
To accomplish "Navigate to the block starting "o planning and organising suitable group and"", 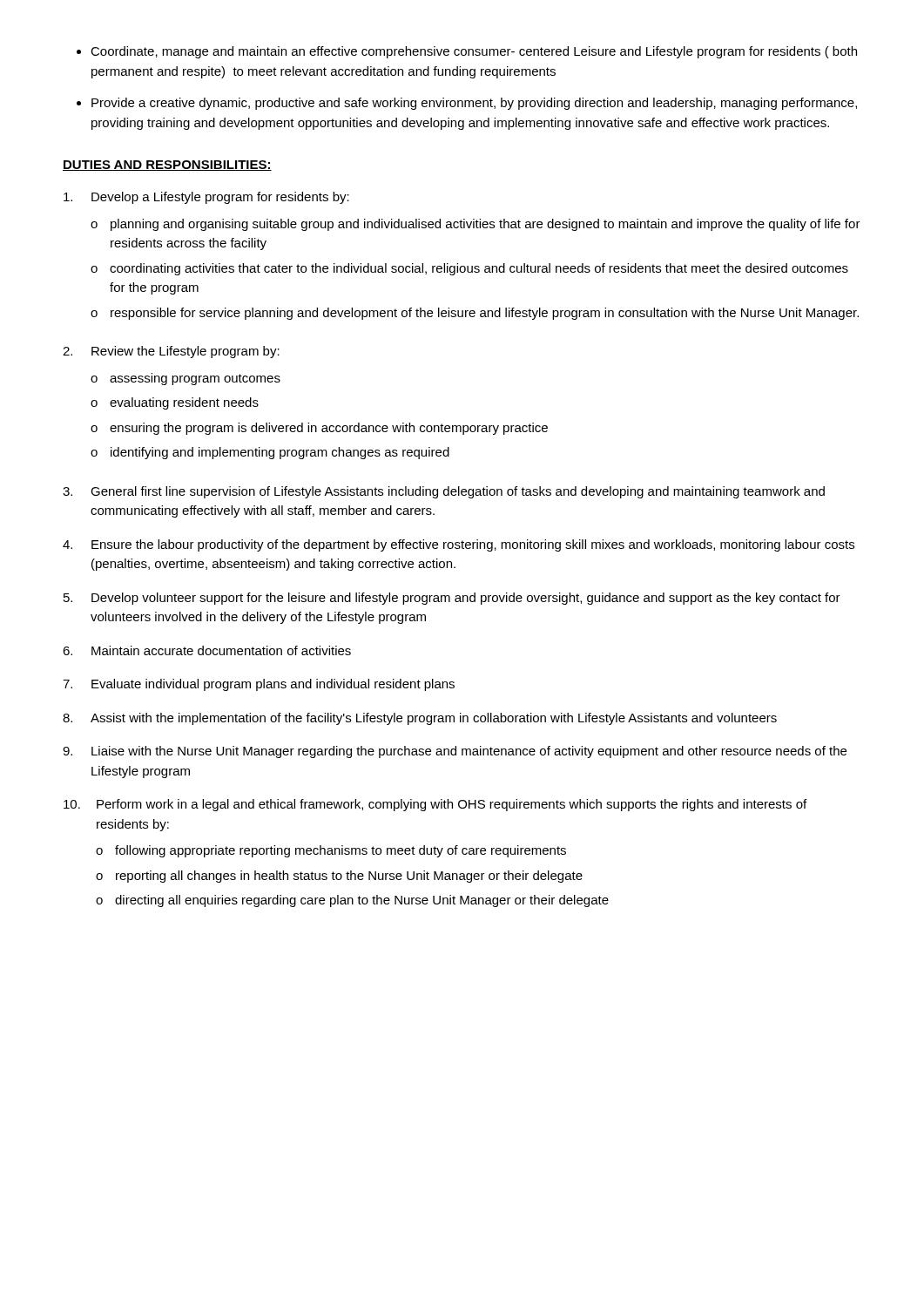I will coord(476,234).
